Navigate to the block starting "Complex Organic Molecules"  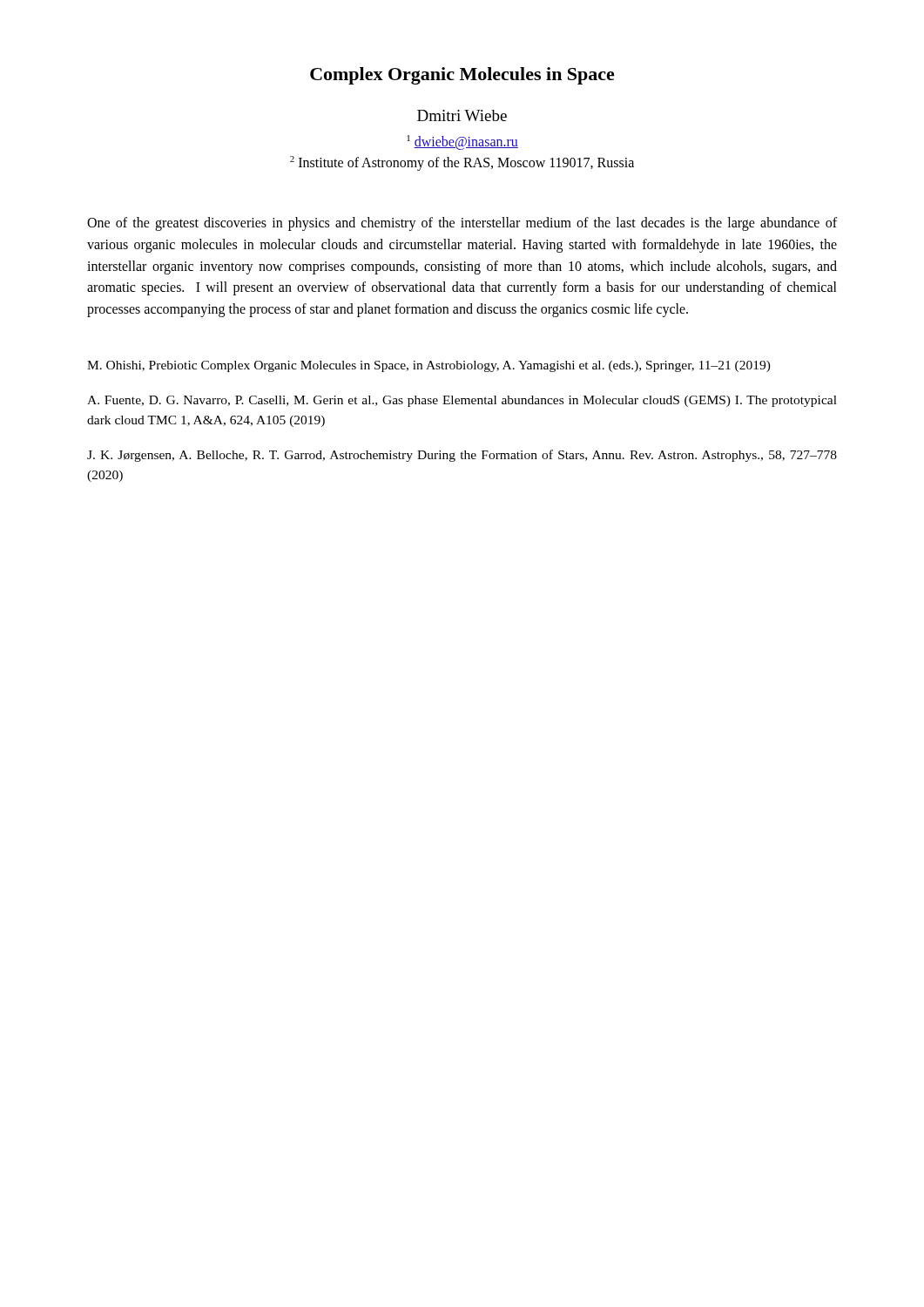462,74
